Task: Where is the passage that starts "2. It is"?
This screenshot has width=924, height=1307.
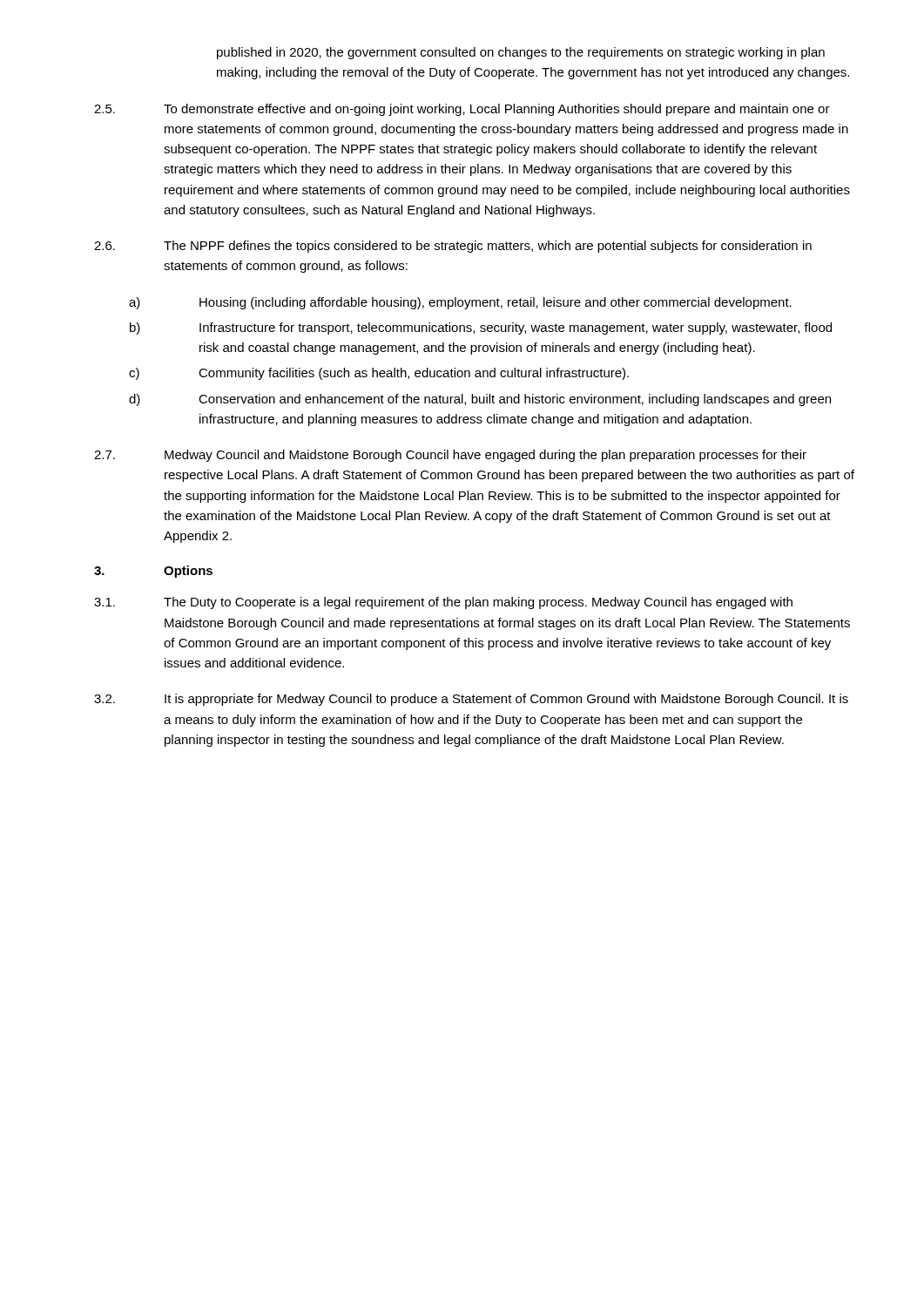Action: (474, 719)
